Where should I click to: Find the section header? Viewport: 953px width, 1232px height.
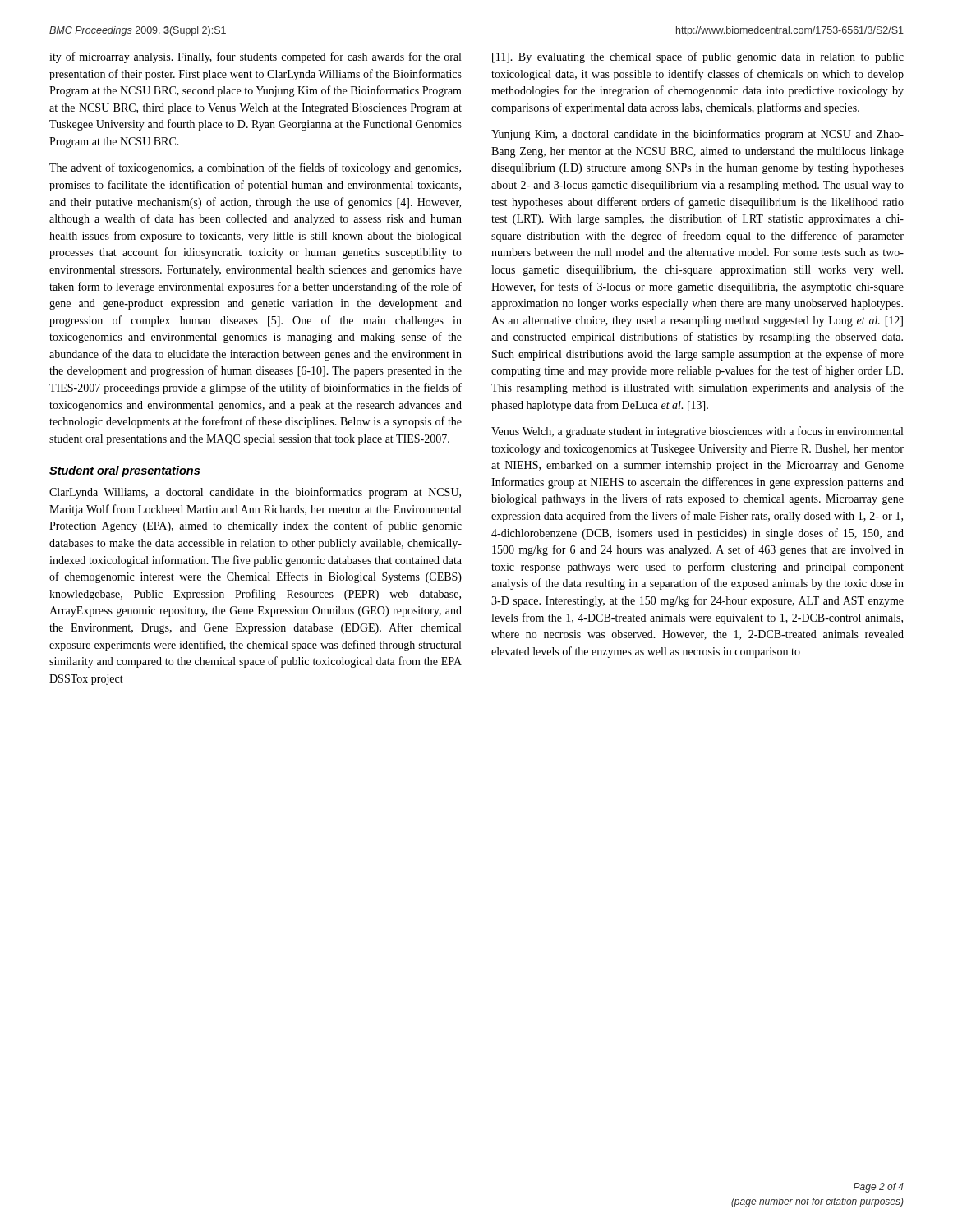click(125, 471)
